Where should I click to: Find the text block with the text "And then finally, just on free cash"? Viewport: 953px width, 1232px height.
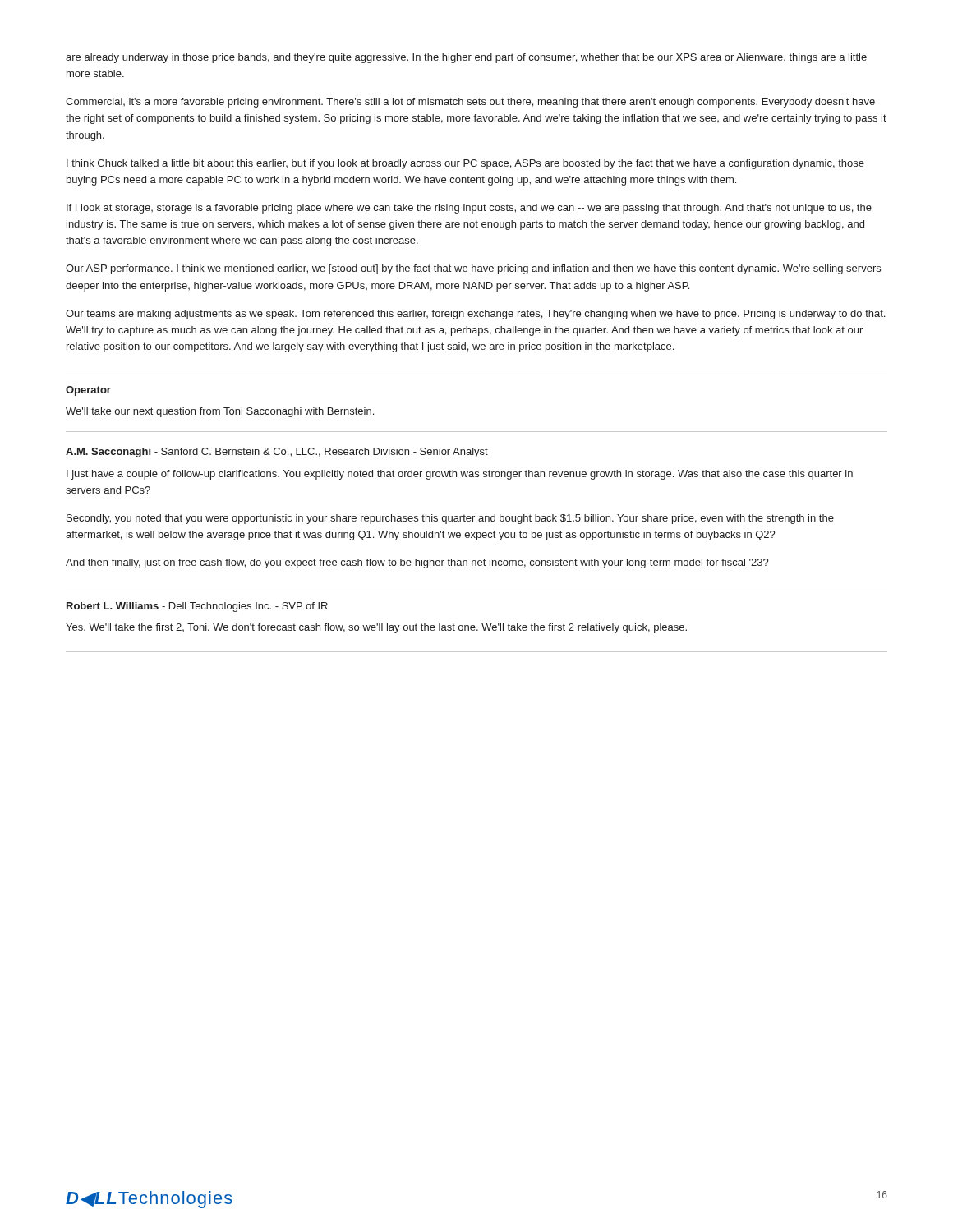[x=476, y=563]
